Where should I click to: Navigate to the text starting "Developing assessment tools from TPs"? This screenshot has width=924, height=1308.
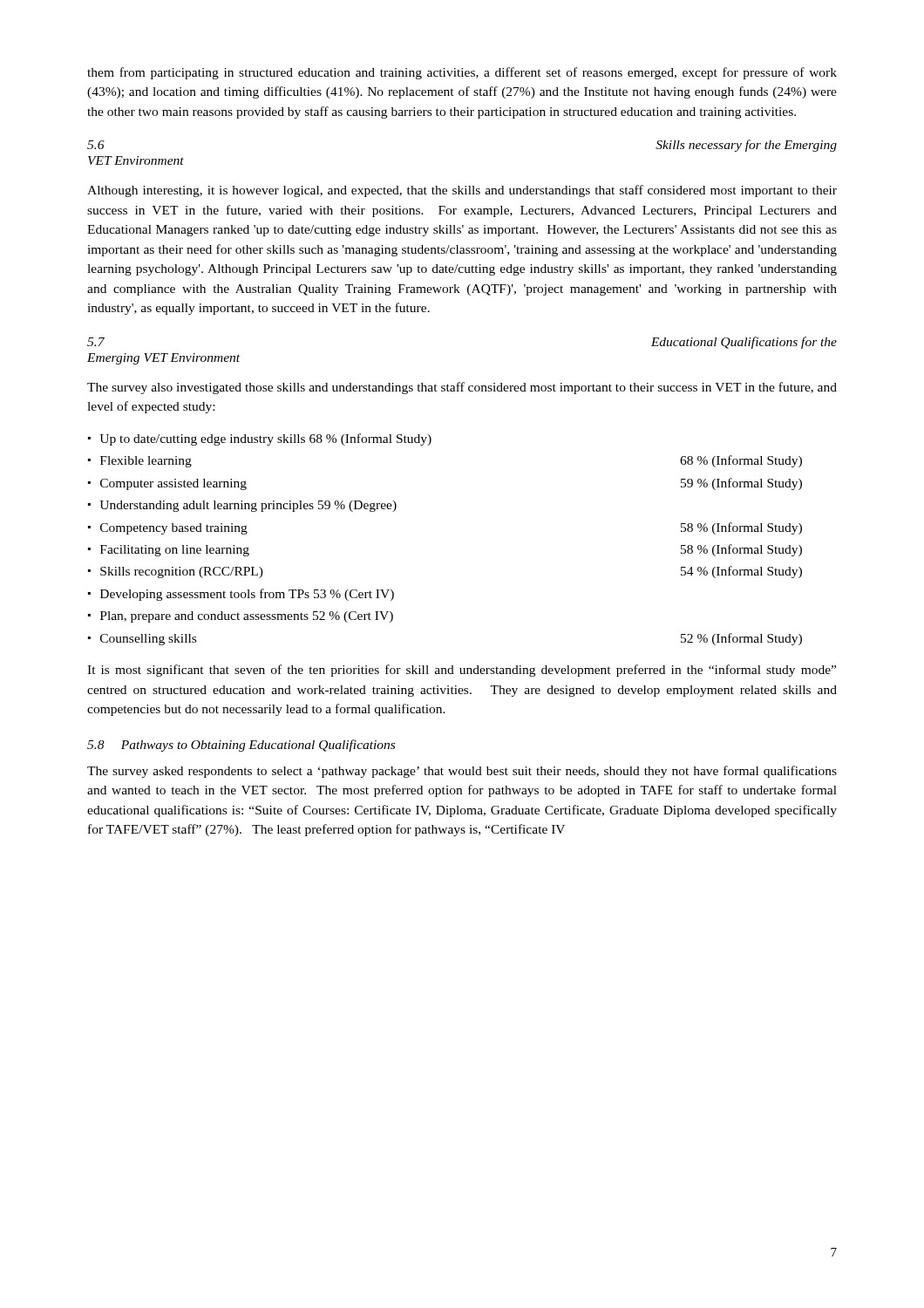(247, 595)
